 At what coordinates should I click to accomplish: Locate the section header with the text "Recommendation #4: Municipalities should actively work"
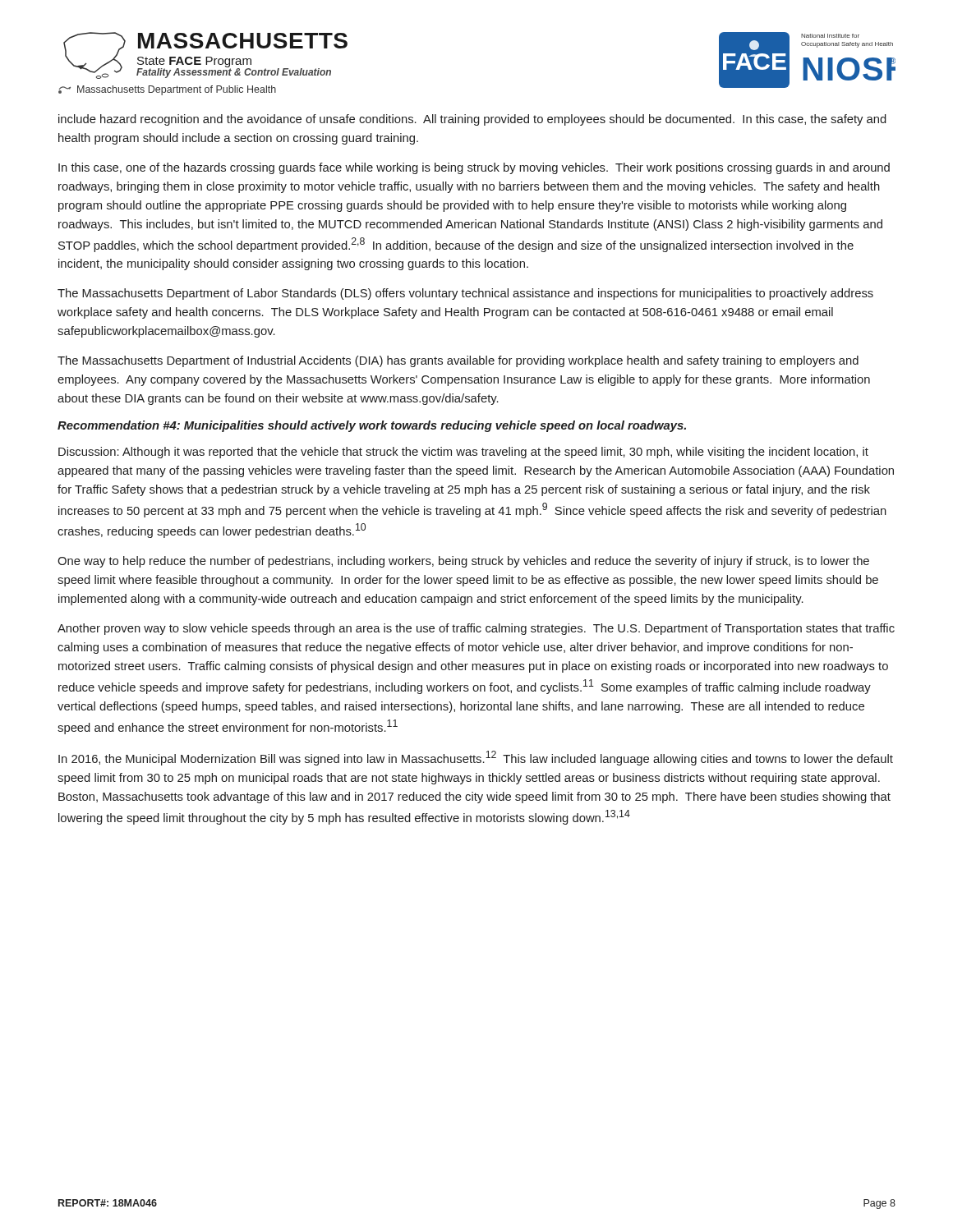click(x=372, y=425)
